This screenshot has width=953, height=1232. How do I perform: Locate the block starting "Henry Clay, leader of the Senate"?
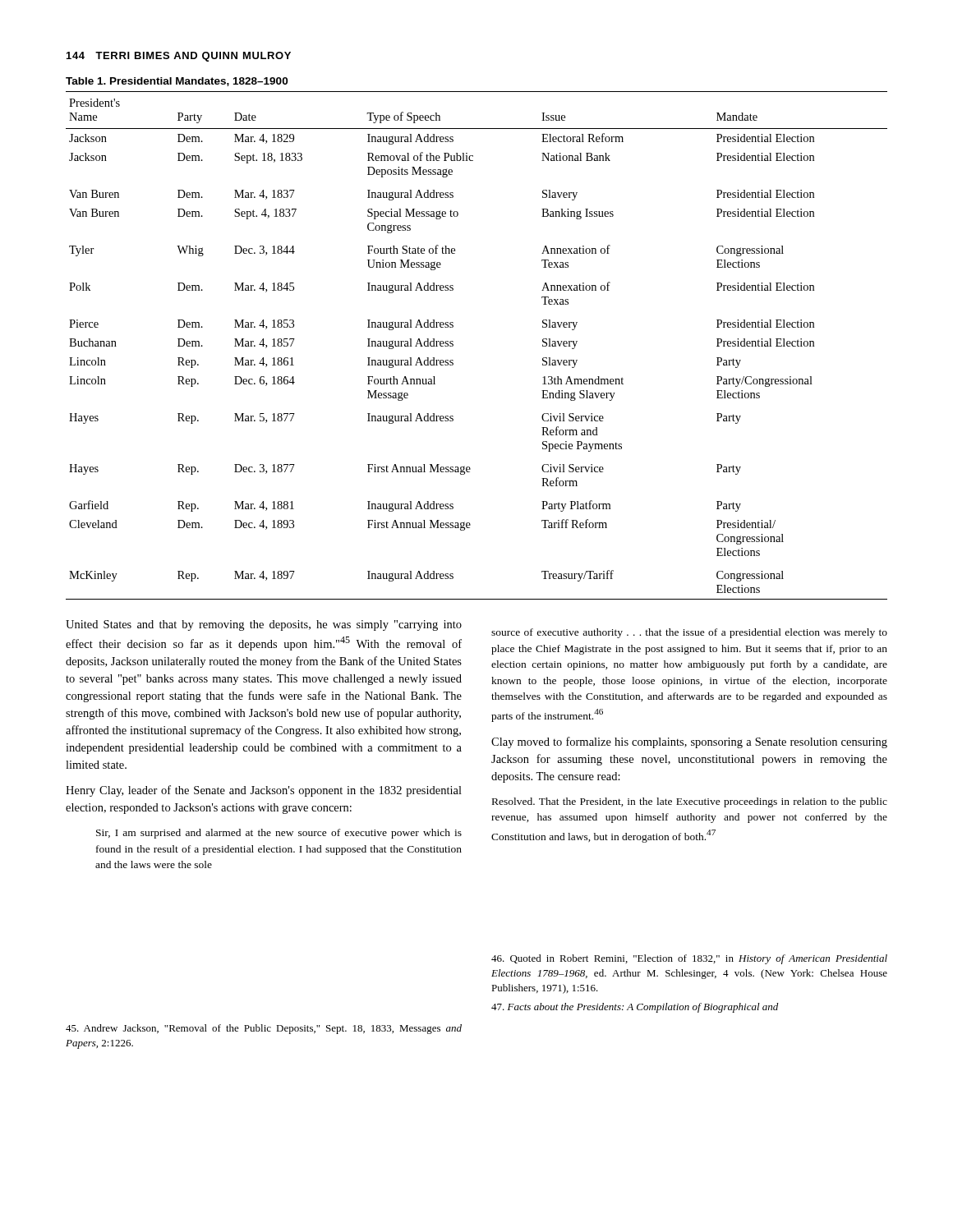(264, 799)
